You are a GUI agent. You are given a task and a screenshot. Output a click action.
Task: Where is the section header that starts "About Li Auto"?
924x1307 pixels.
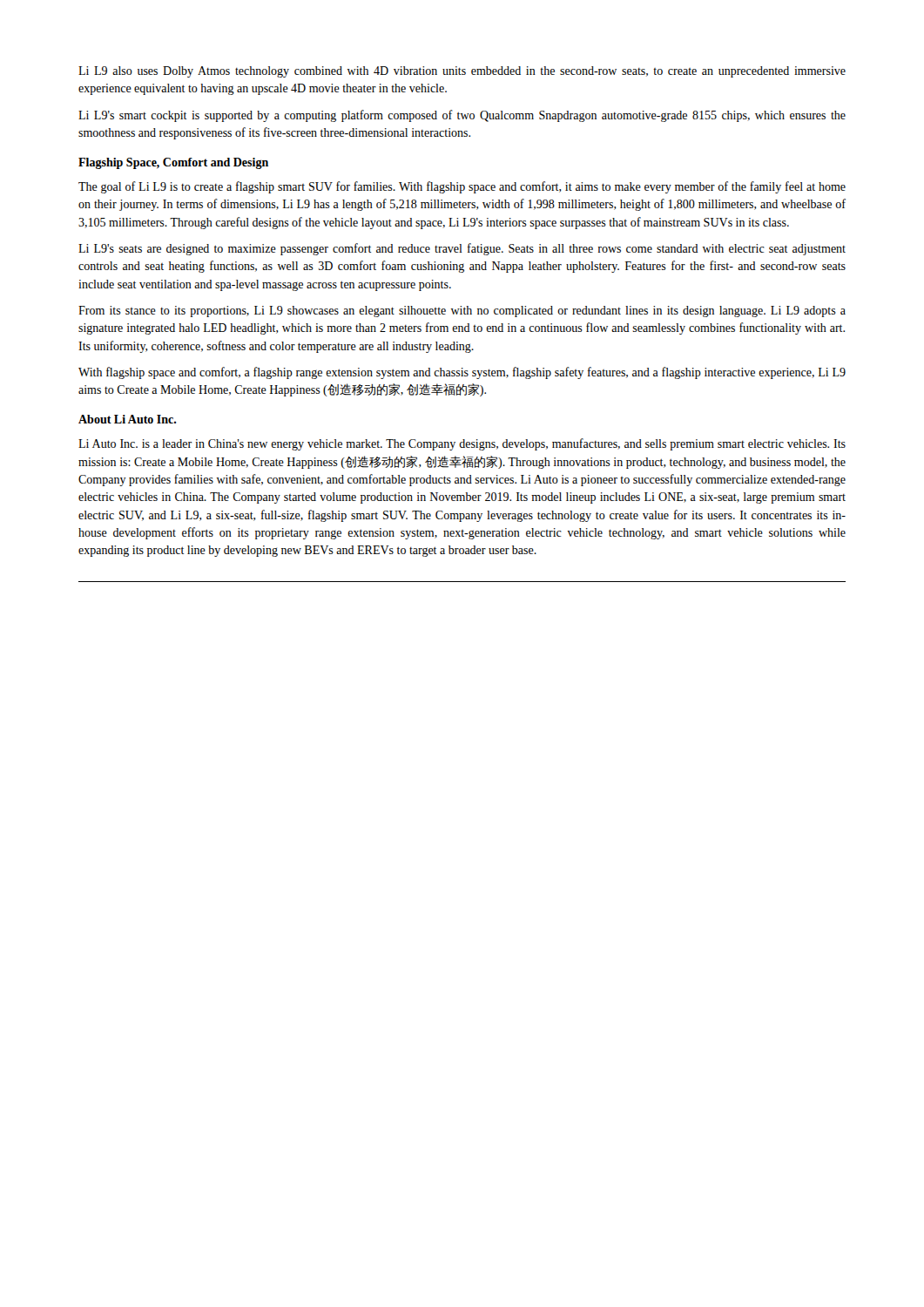coord(128,420)
